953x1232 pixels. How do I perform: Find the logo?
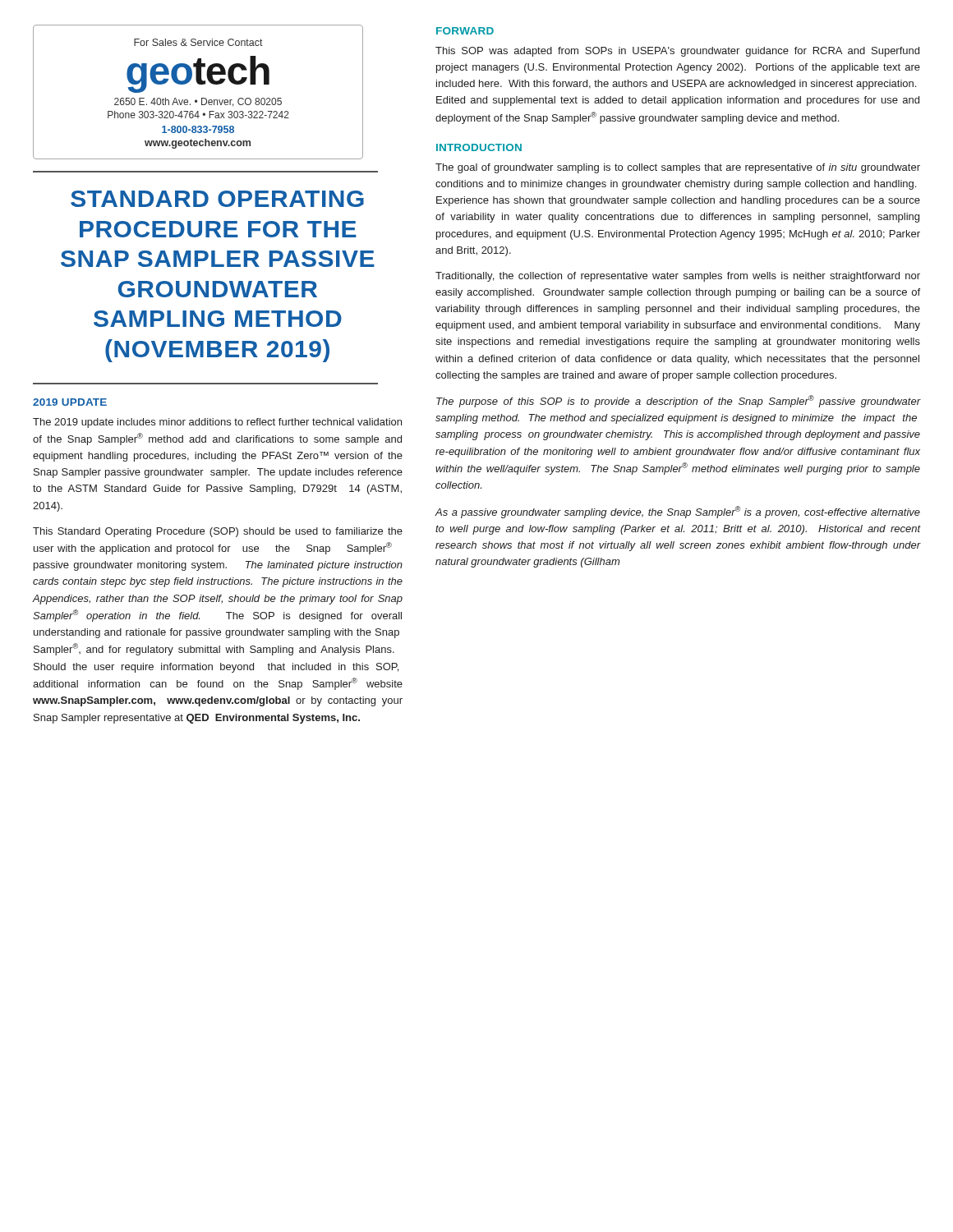tap(218, 92)
